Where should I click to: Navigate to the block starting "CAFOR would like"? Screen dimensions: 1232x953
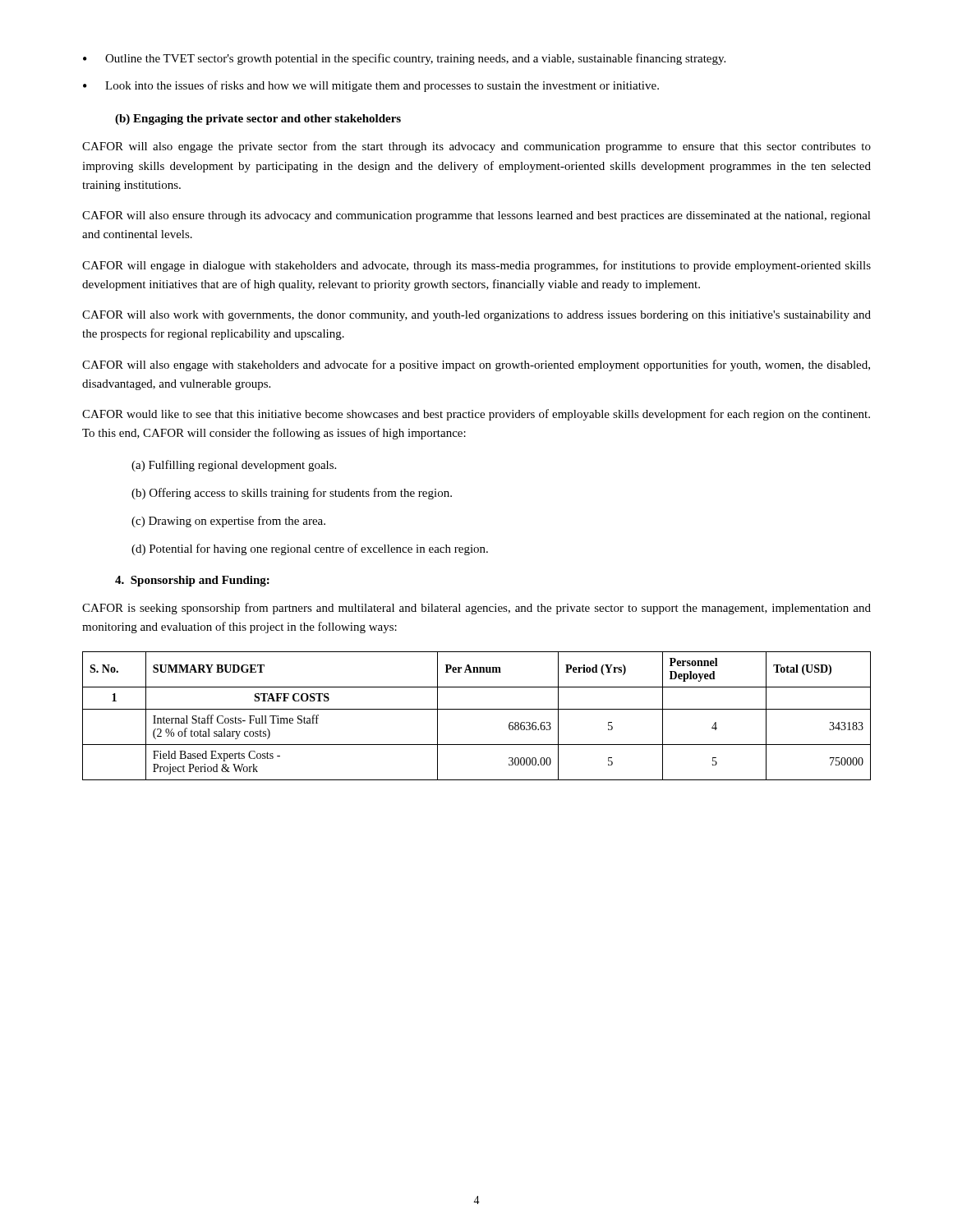tap(476, 424)
